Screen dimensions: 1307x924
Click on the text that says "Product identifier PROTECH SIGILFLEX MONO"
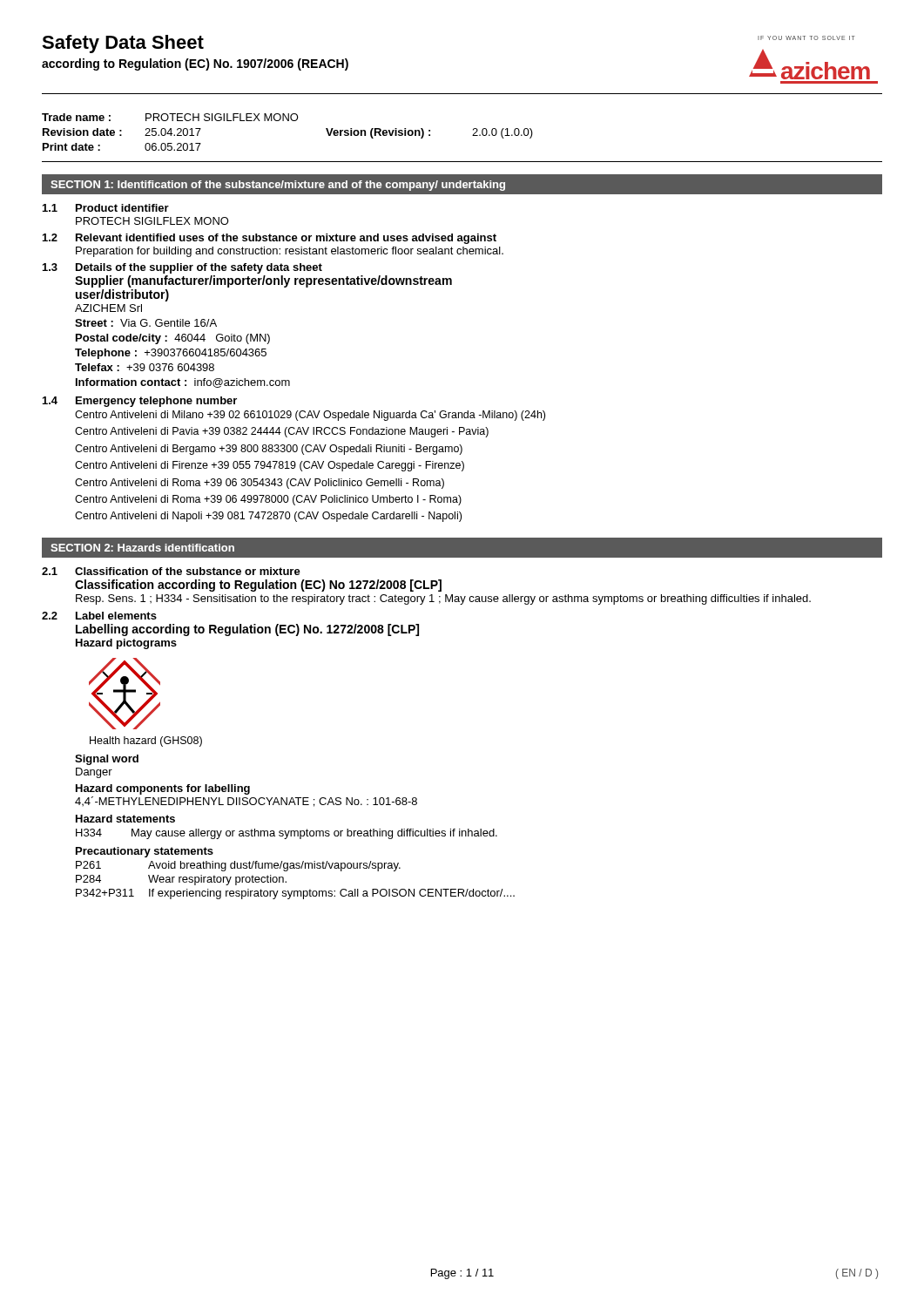pos(152,214)
